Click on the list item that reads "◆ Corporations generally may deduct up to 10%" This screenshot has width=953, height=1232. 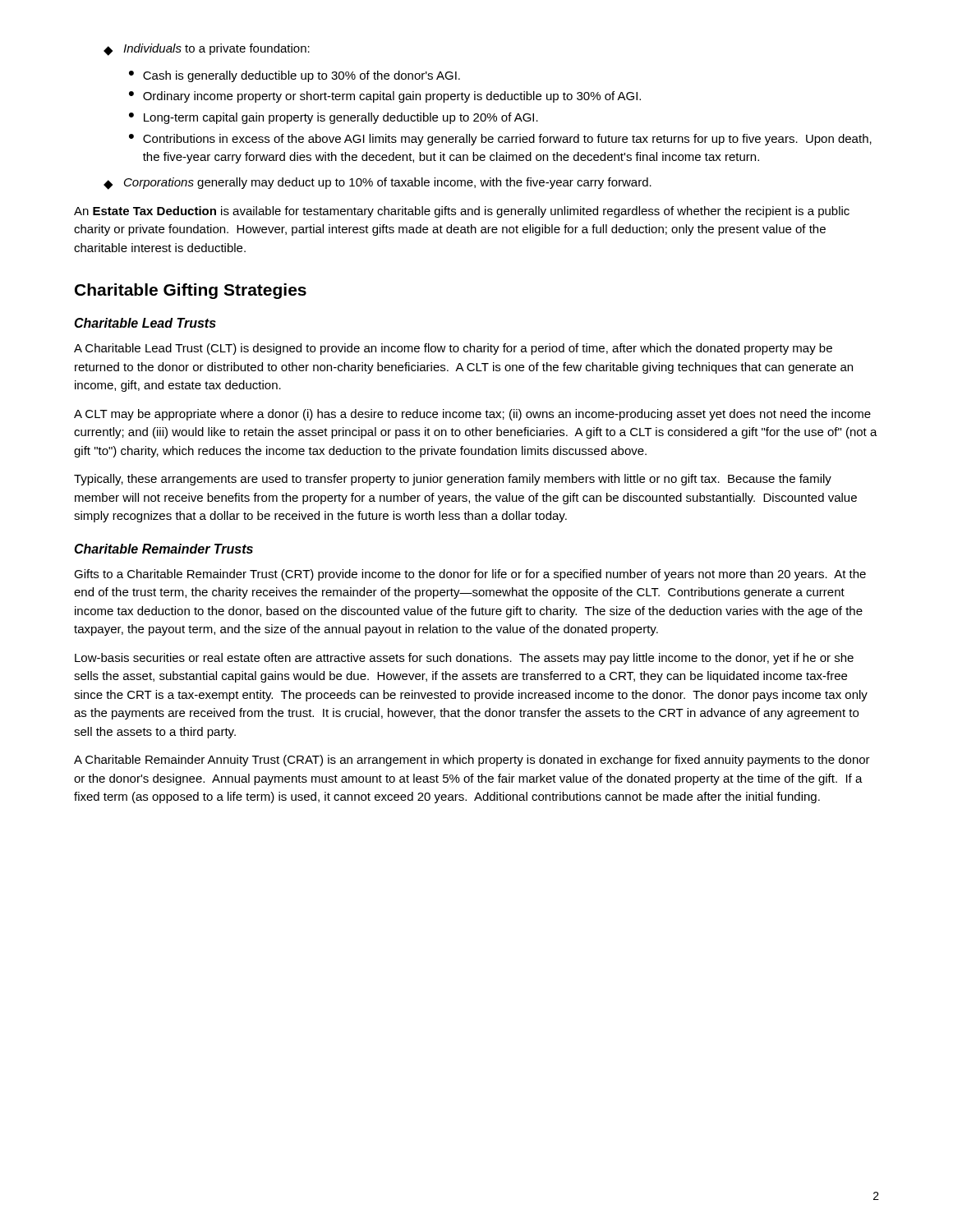tap(491, 184)
